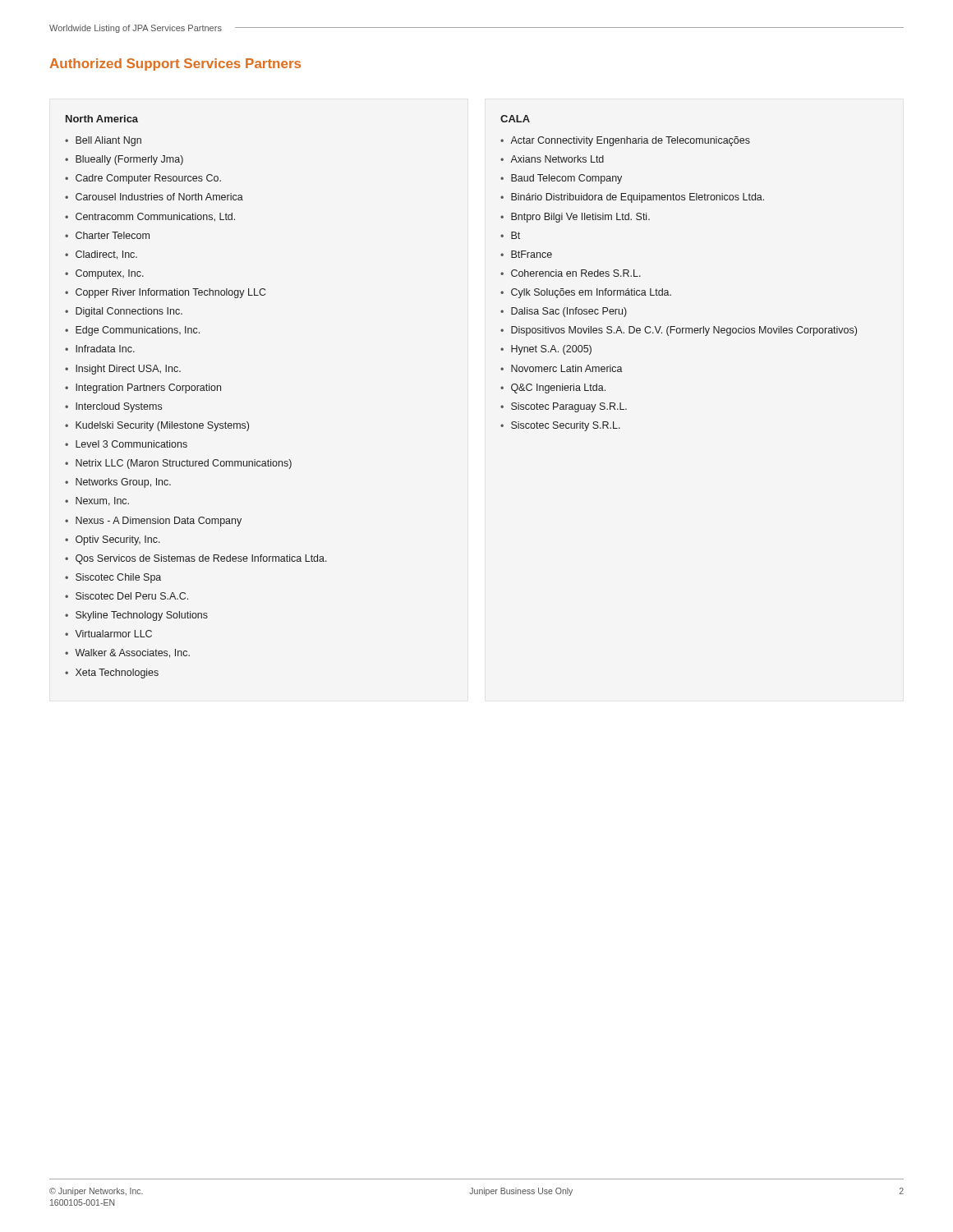Click where it says "•Intercloud Systems"

click(x=114, y=407)
